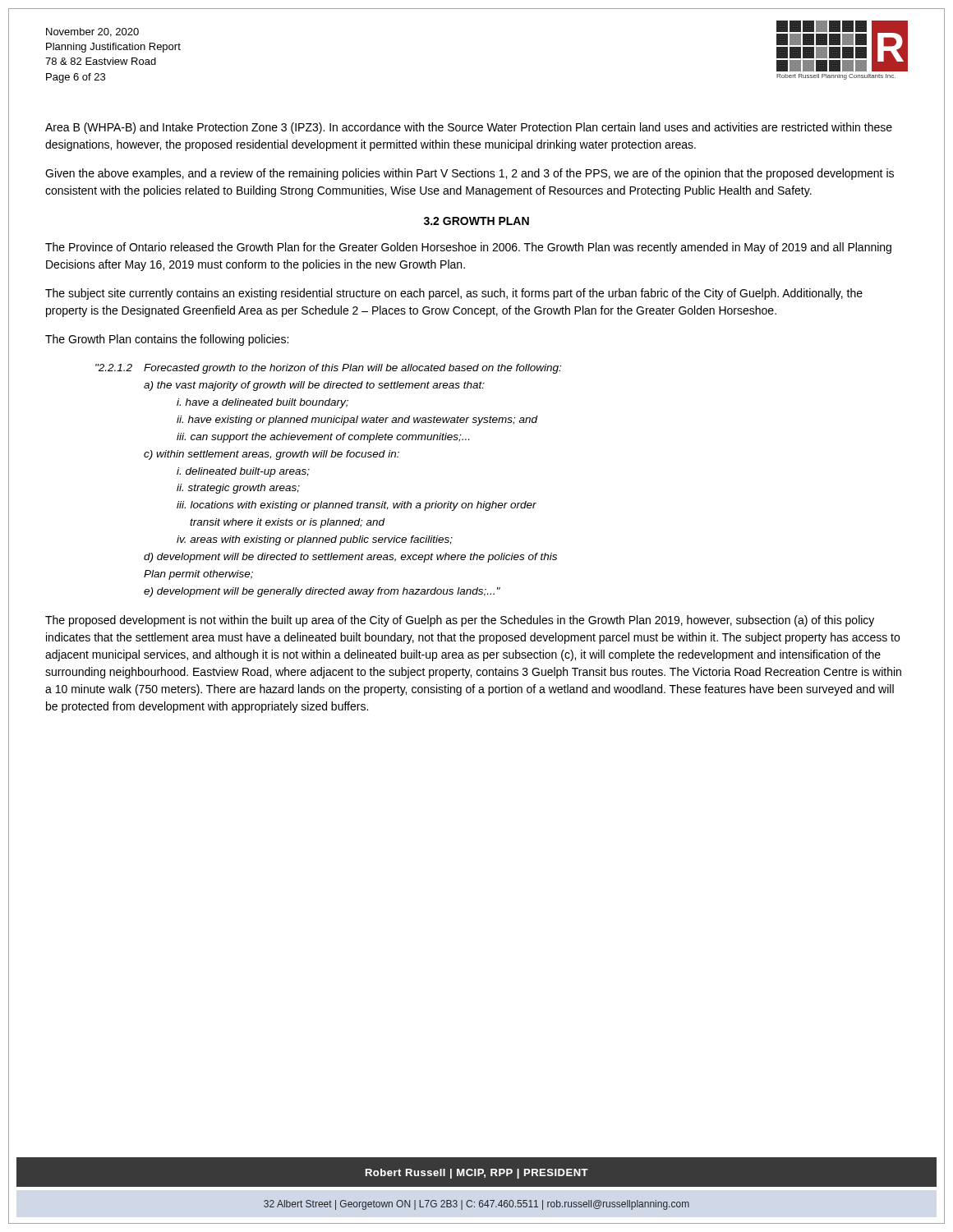
Task: Click the passage that begins "Given the above examples, and"
Action: (x=470, y=182)
